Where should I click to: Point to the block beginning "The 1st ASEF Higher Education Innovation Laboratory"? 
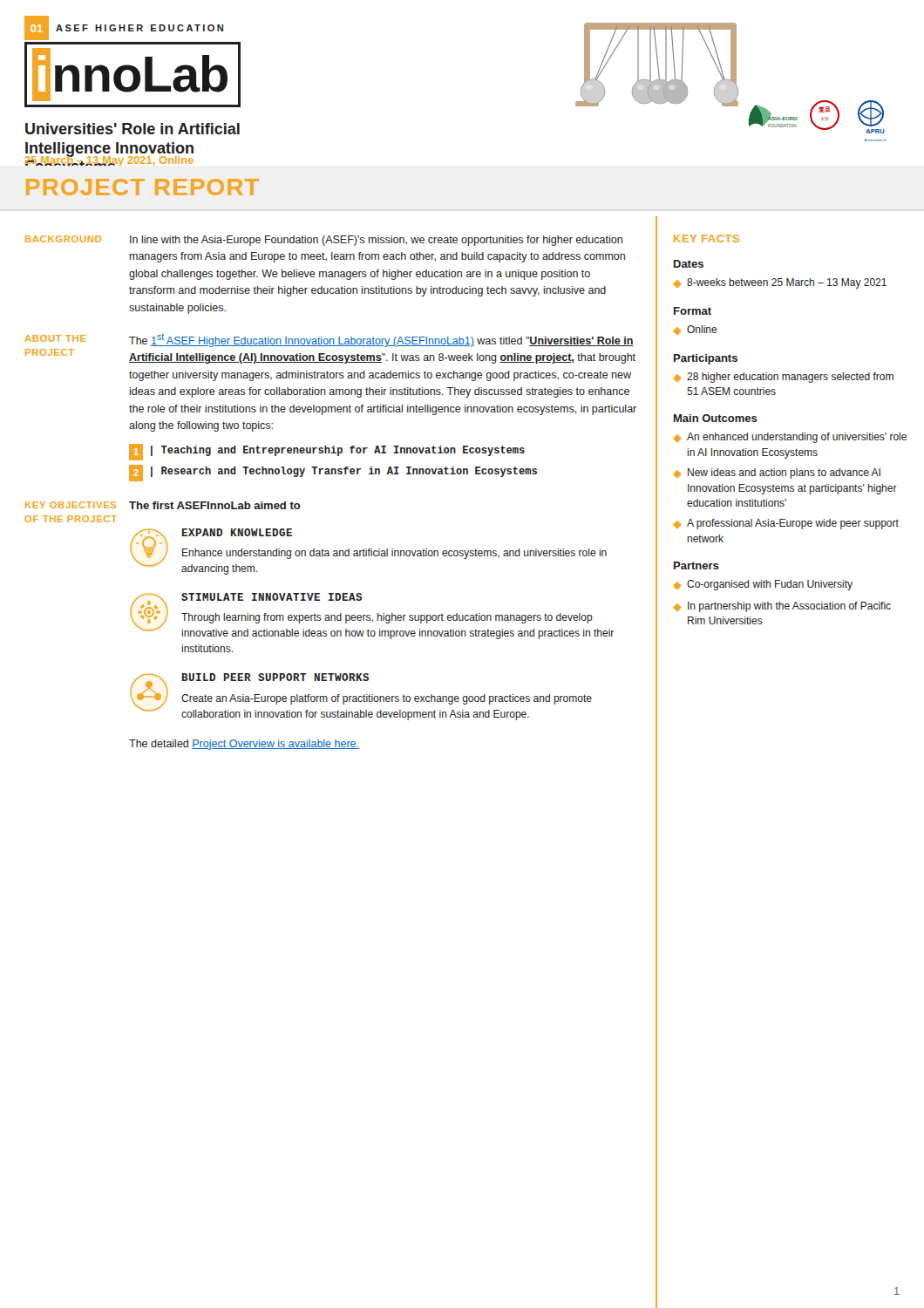(x=384, y=407)
